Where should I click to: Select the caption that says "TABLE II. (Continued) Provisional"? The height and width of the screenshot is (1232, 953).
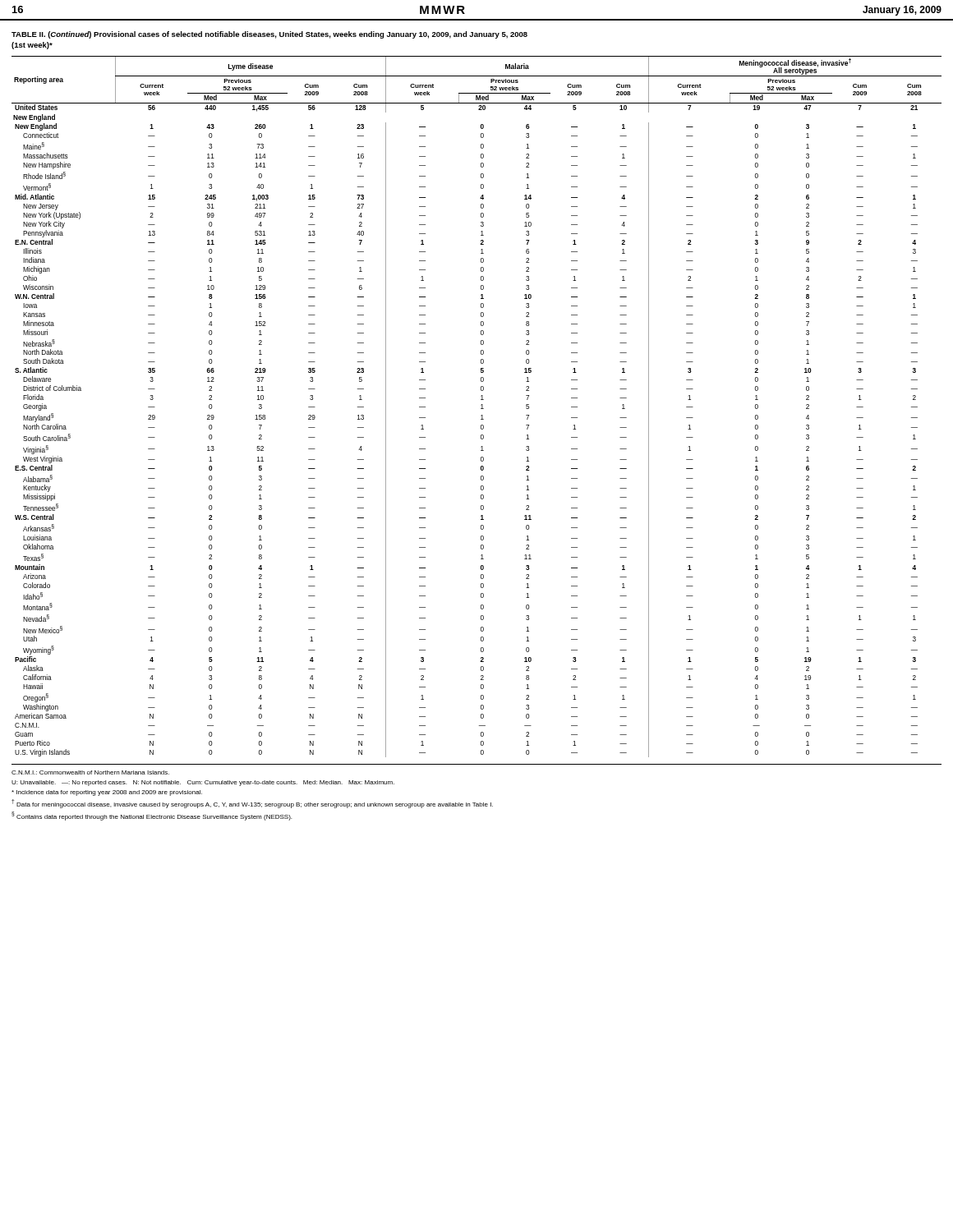coord(270,40)
